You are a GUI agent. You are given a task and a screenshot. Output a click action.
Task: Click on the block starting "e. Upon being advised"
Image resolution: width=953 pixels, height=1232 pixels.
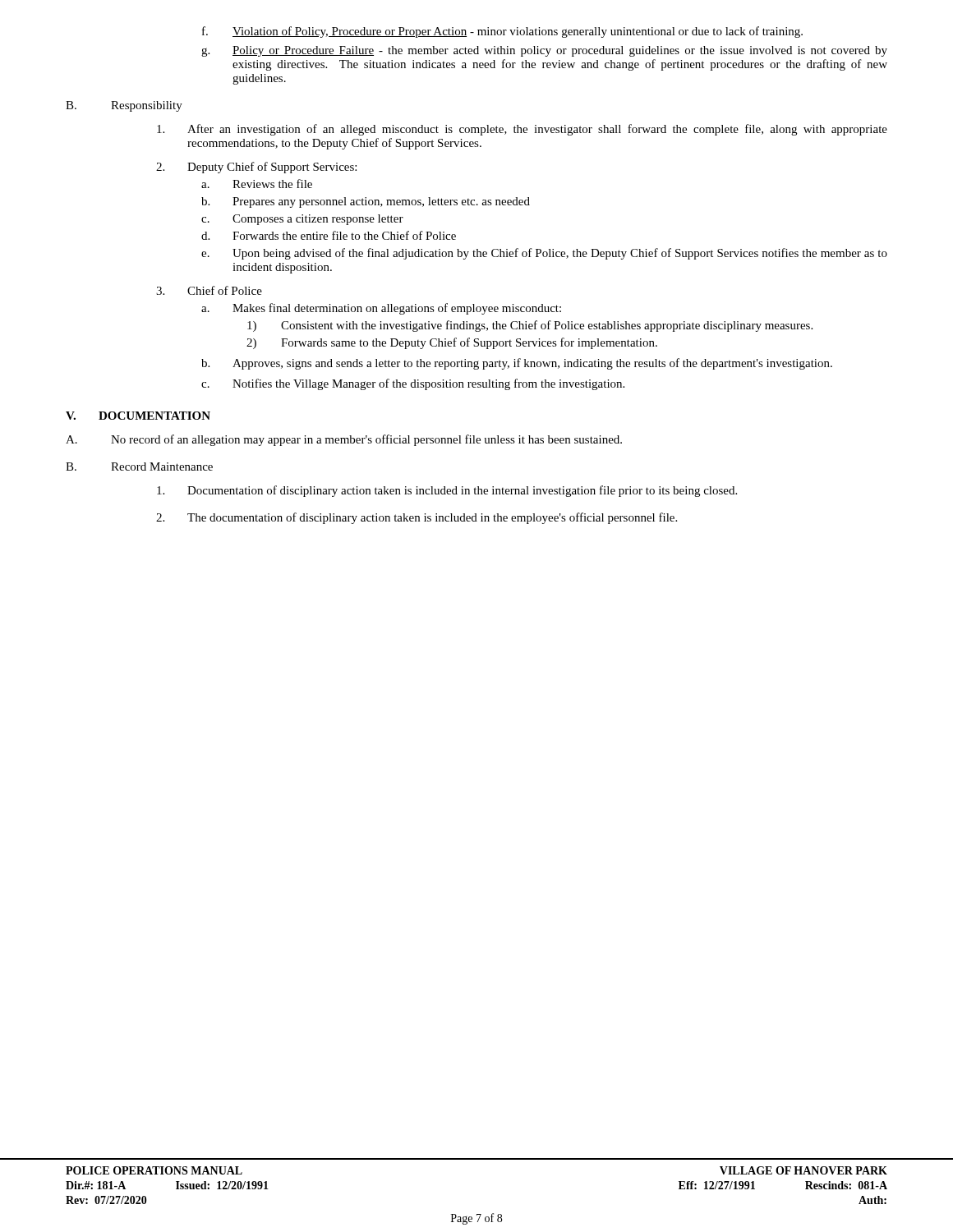coord(544,260)
